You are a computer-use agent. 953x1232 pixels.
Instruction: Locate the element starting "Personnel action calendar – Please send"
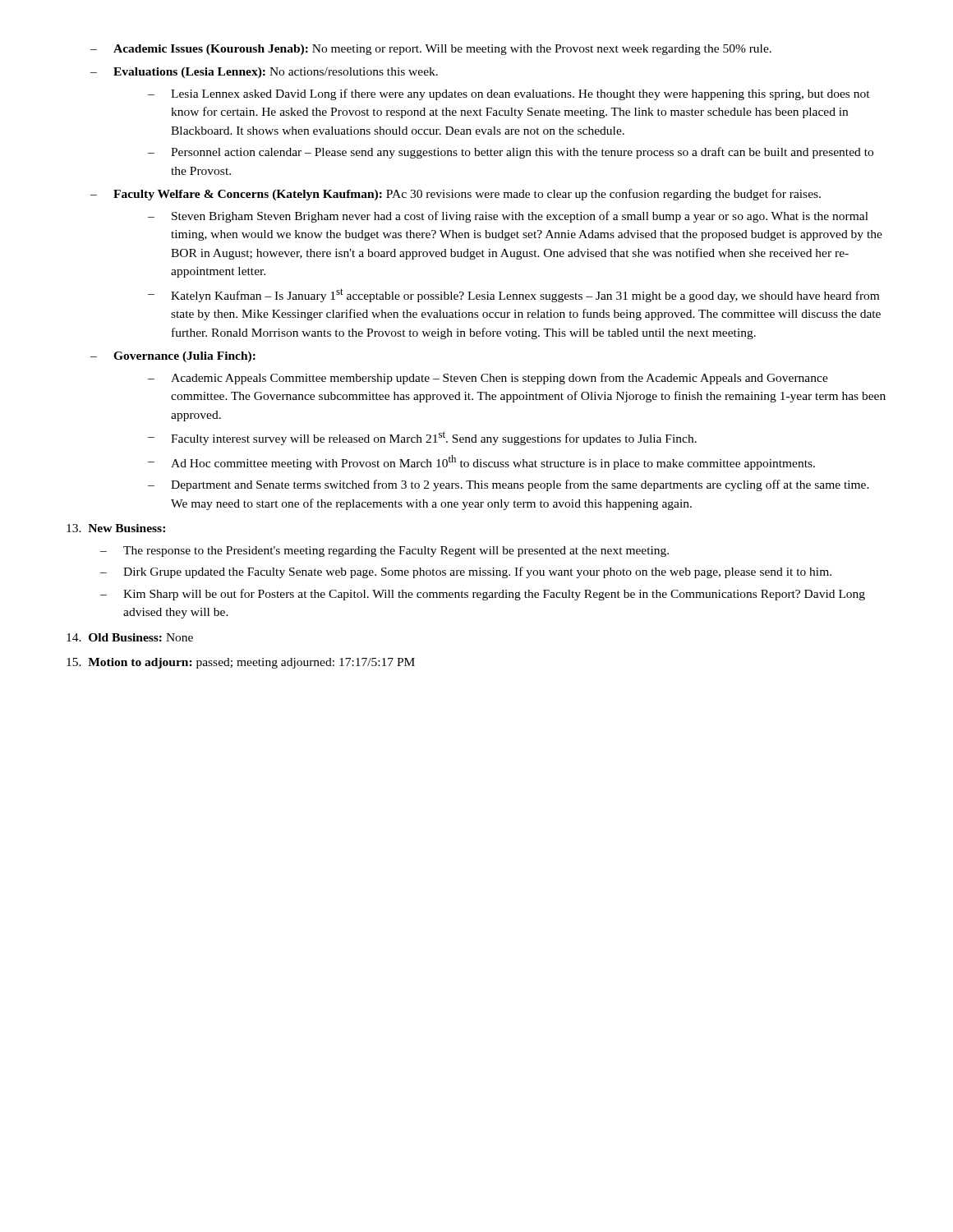[522, 161]
